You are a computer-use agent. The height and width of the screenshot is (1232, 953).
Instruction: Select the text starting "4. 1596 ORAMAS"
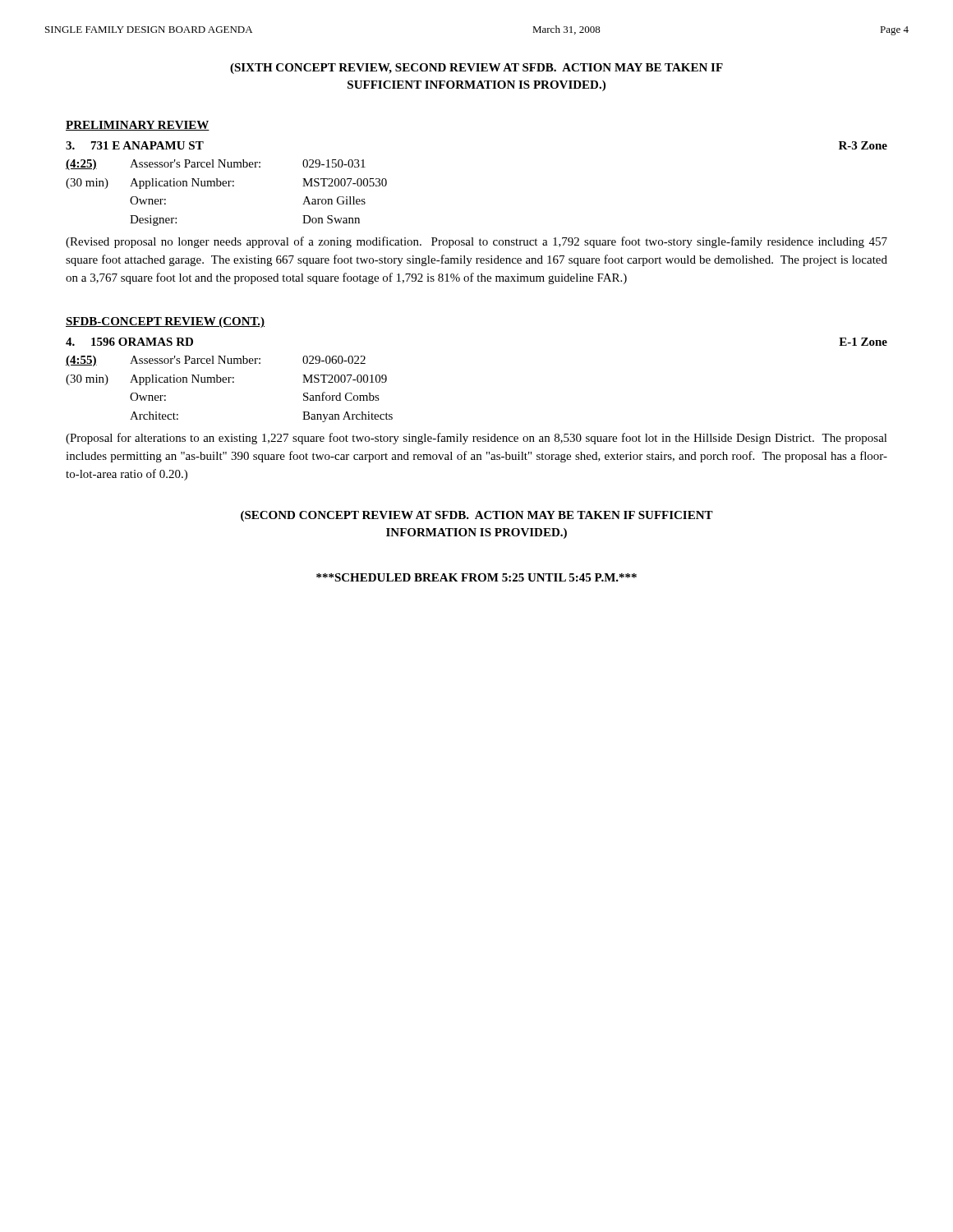[150, 341]
